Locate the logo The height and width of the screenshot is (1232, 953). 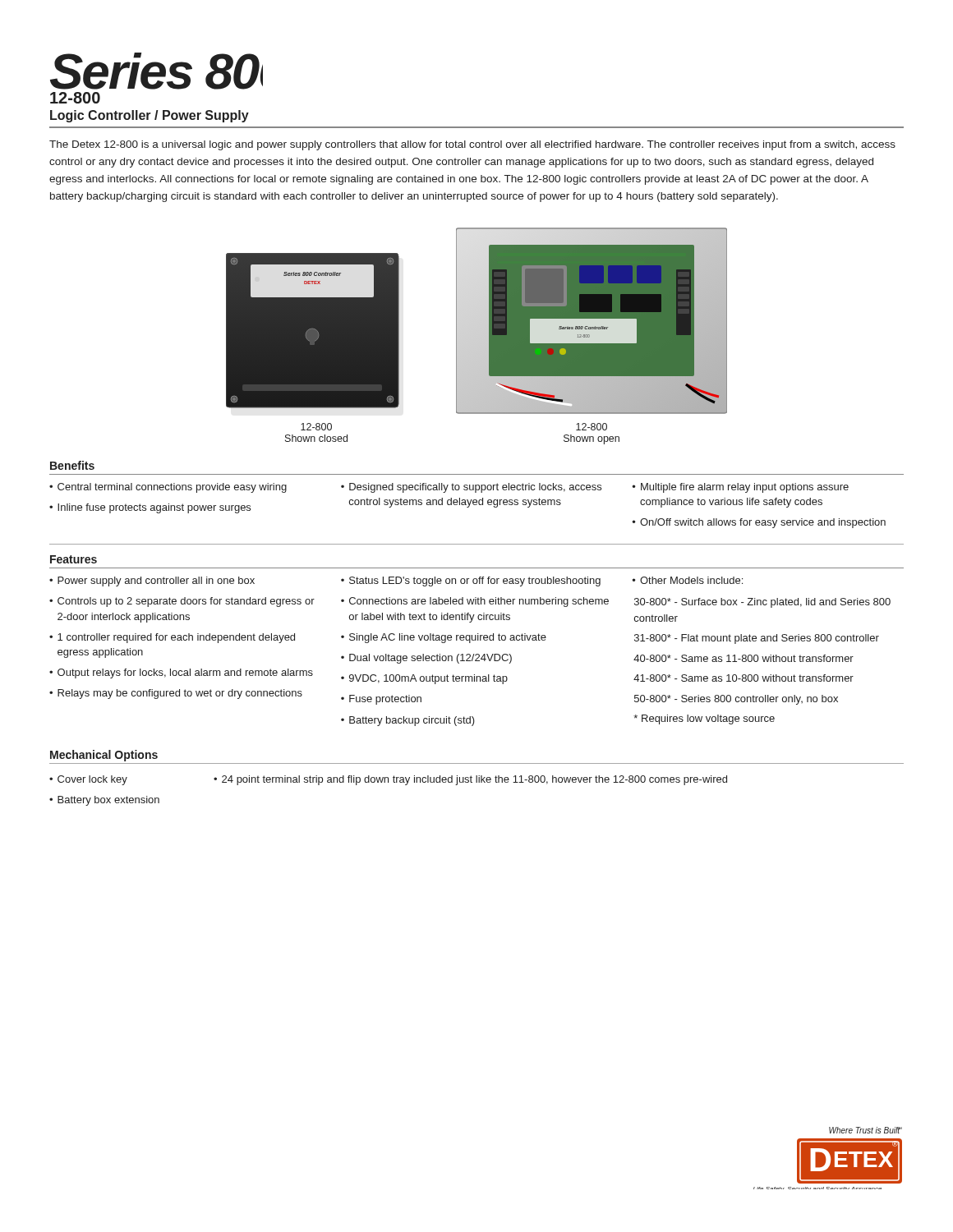tap(817, 1156)
